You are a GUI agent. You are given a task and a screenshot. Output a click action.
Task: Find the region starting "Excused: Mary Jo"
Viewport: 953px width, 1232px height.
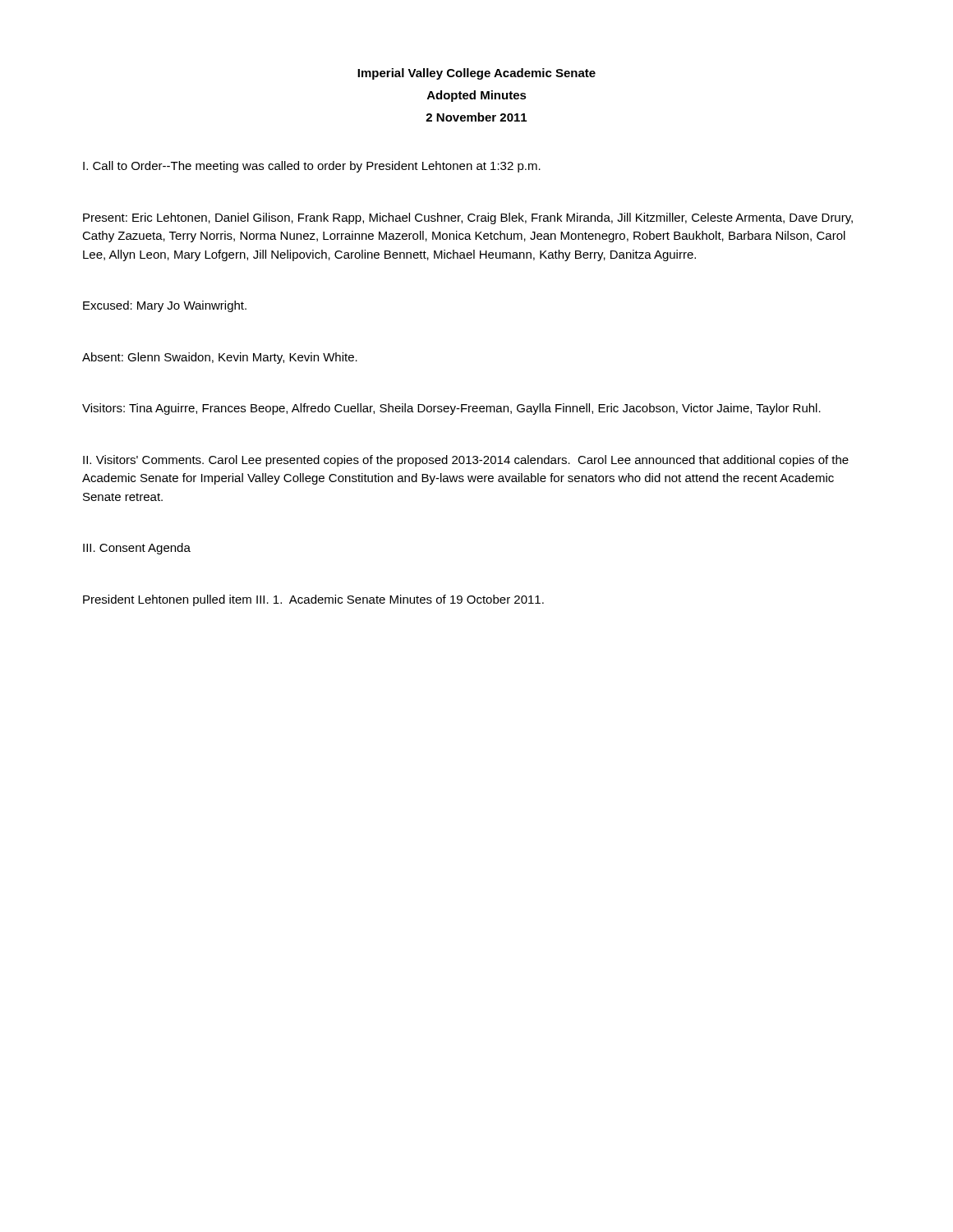click(165, 305)
